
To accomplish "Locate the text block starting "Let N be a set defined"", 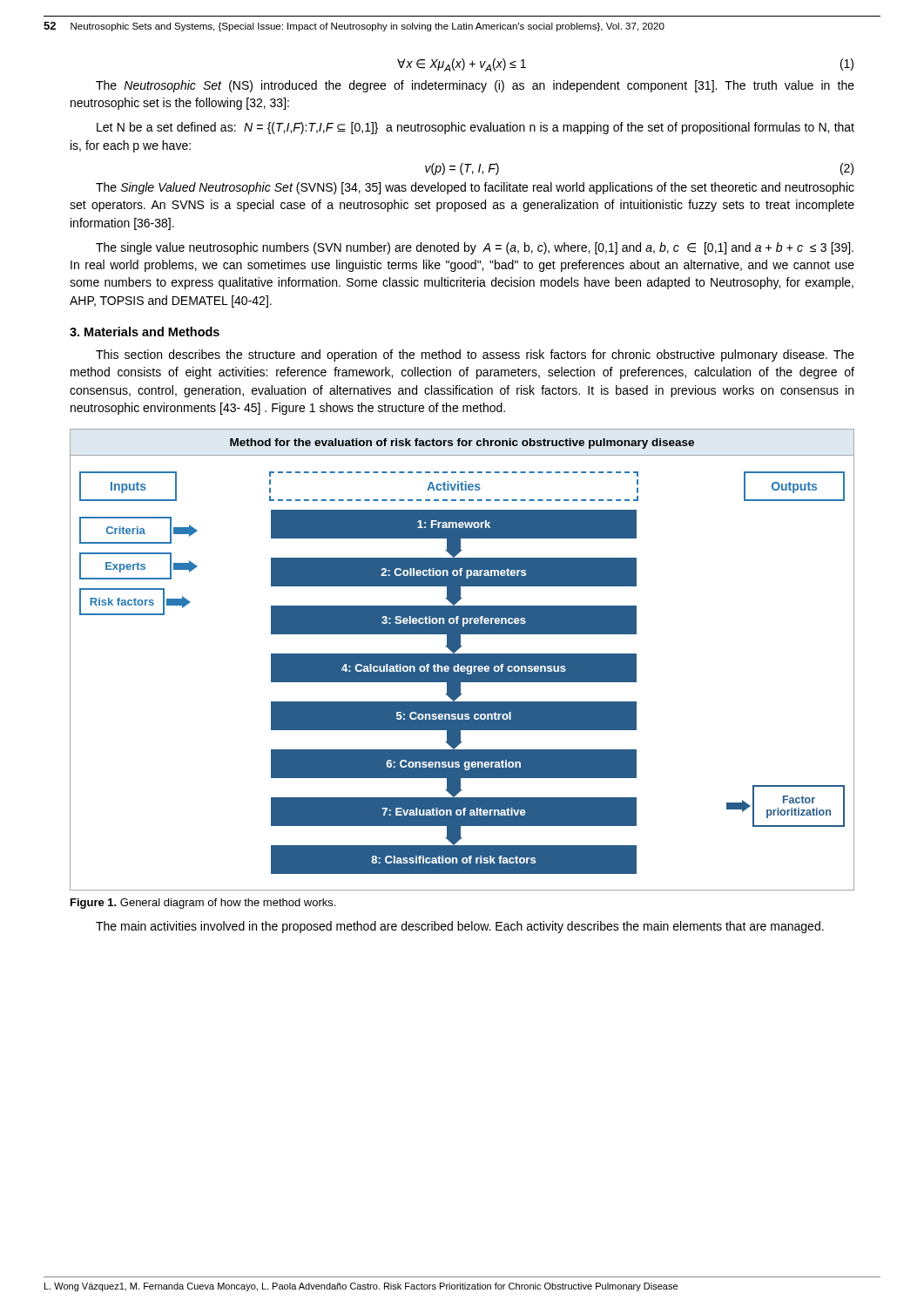I will [x=462, y=136].
